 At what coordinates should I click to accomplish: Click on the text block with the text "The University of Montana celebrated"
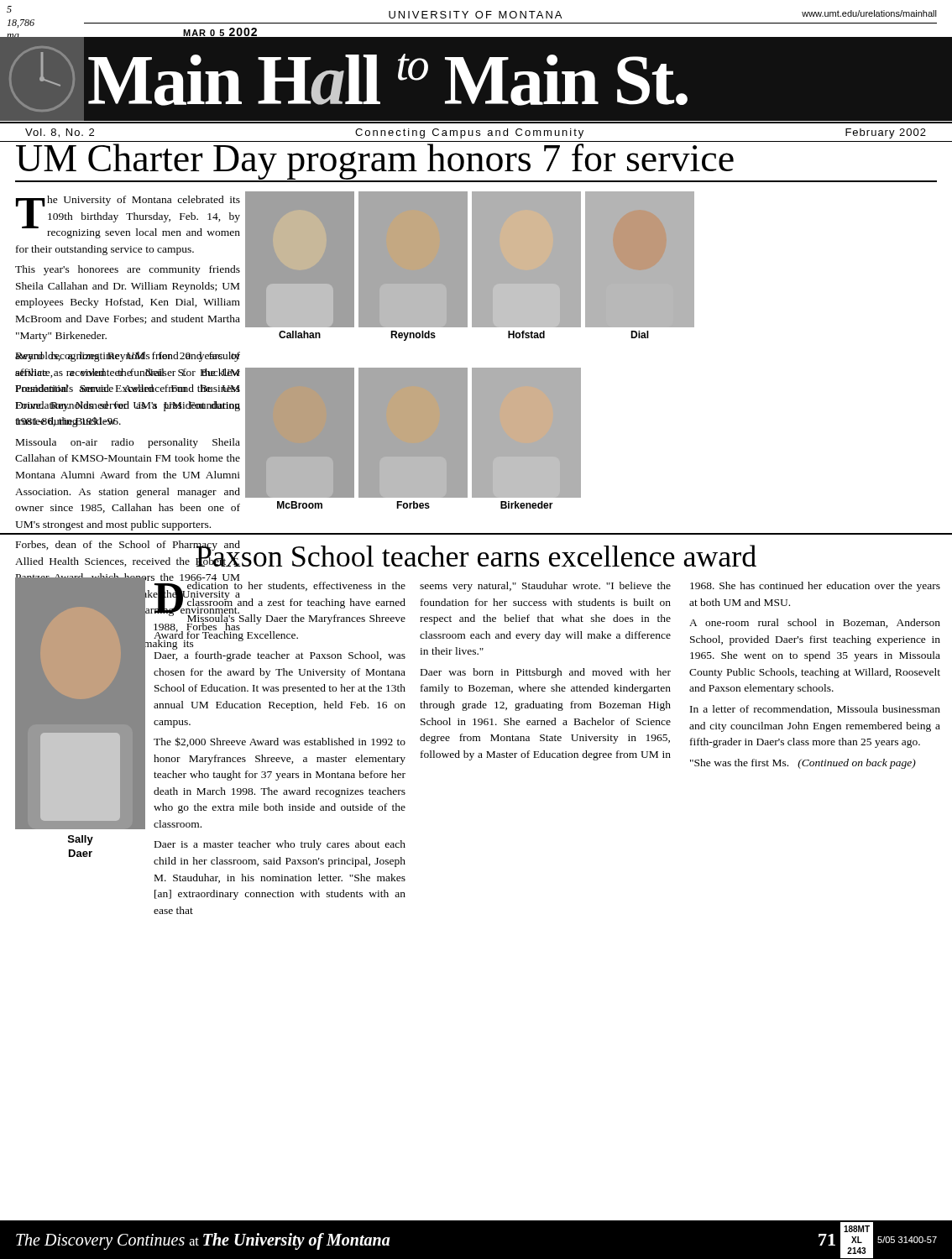coord(128,310)
